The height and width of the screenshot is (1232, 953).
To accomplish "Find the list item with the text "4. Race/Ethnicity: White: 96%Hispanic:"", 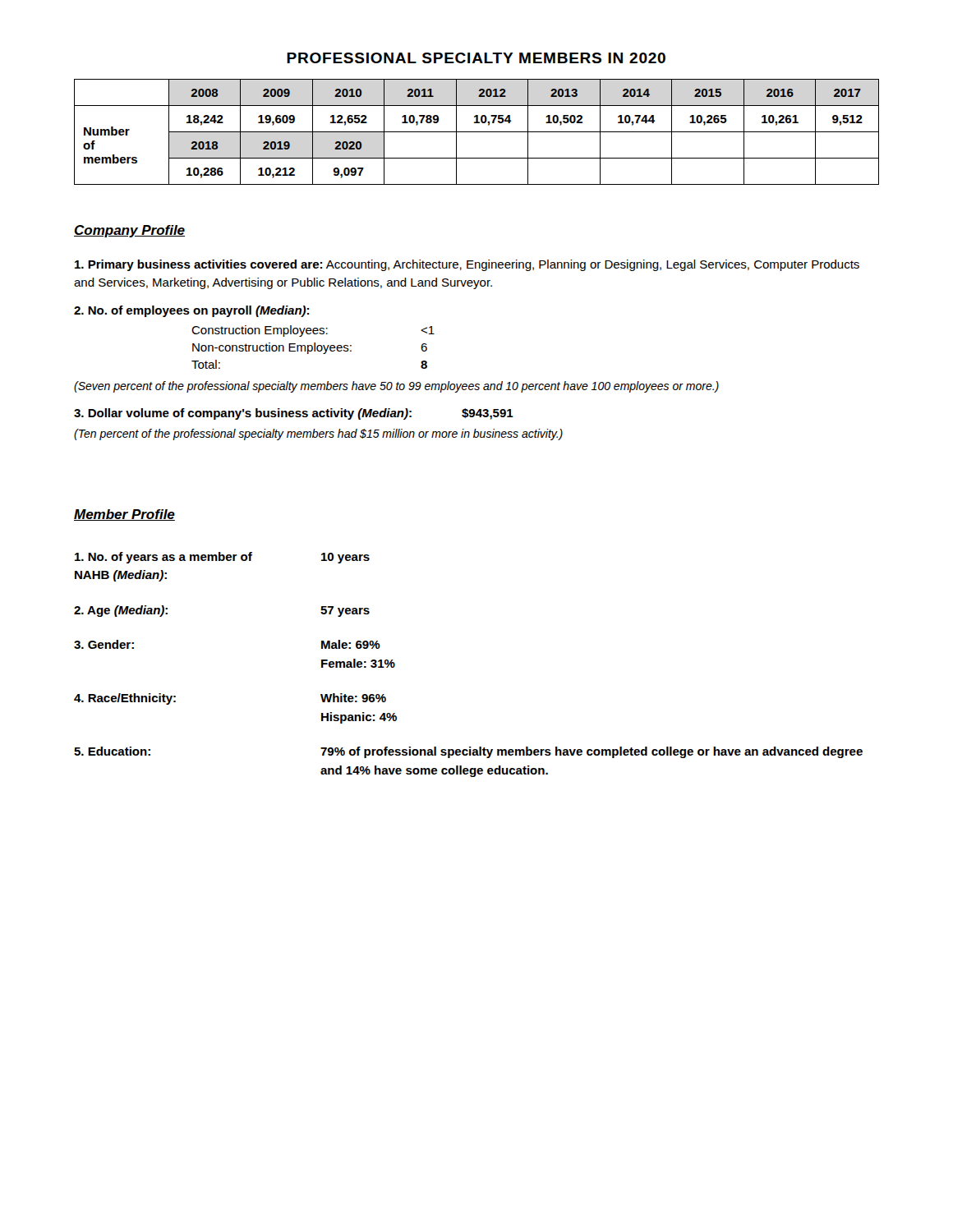I will tap(125, 699).
